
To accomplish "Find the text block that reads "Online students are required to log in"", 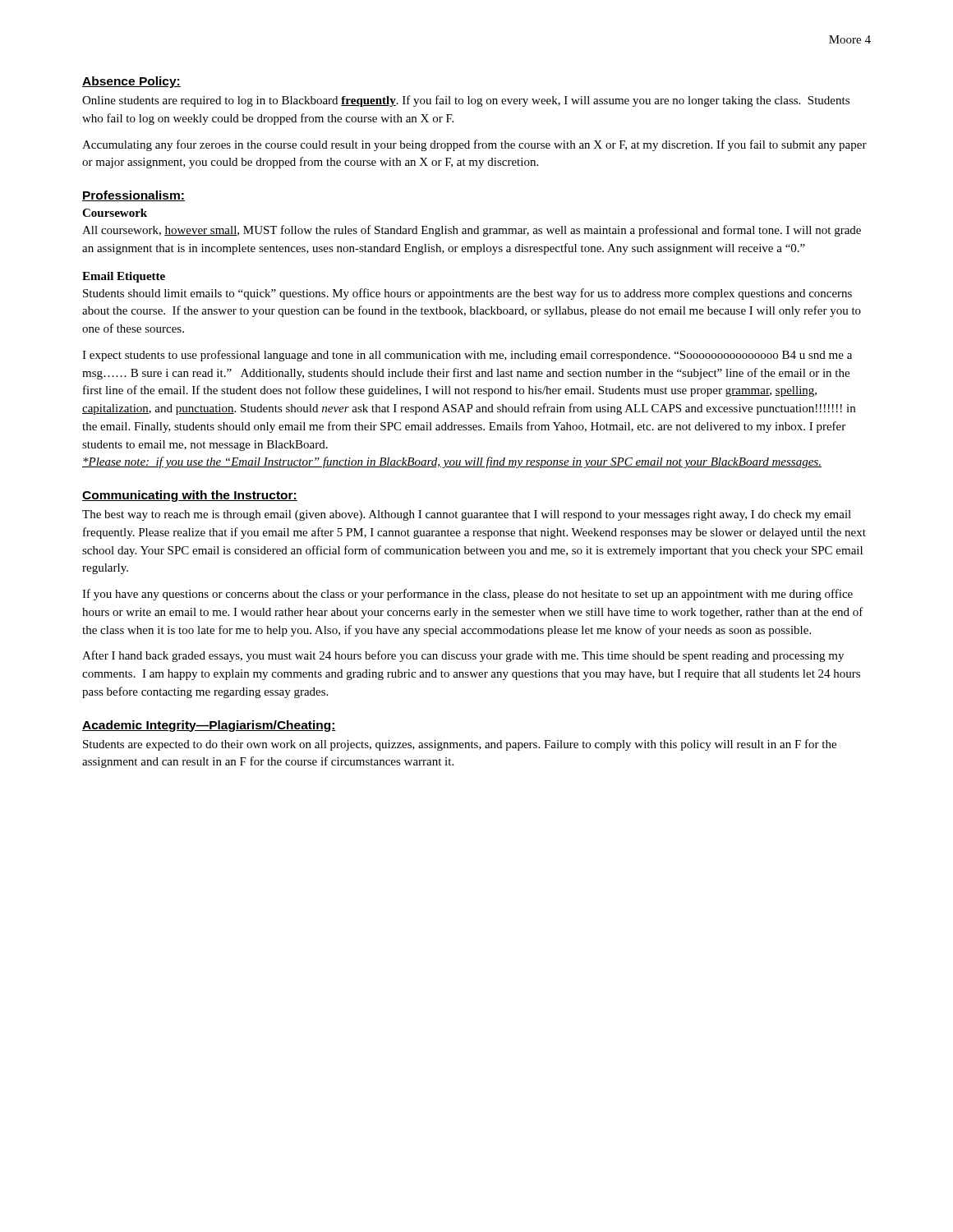I will [466, 109].
